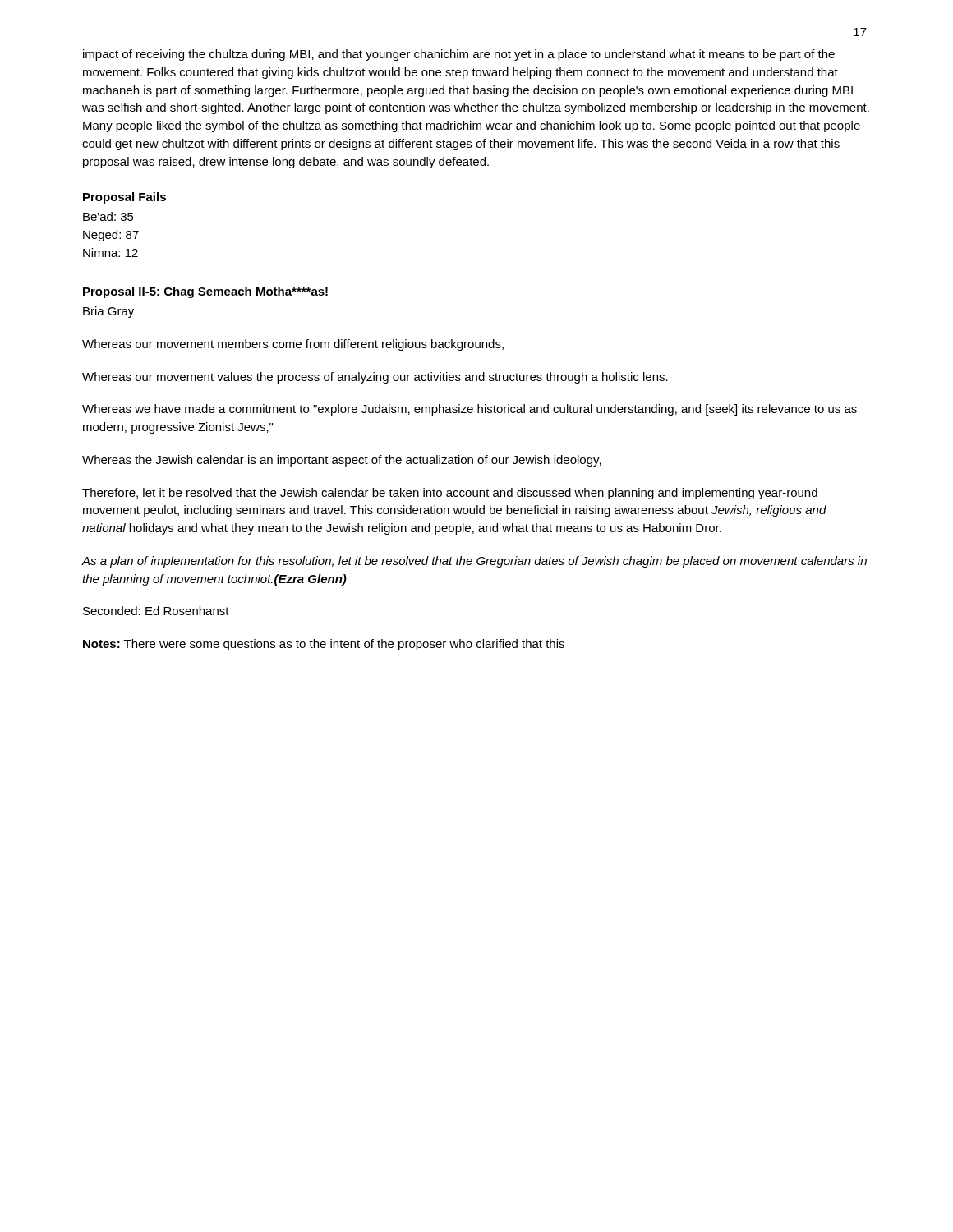Navigate to the region starting "Therefore, let it be resolved that"
The width and height of the screenshot is (953, 1232).
click(476, 510)
